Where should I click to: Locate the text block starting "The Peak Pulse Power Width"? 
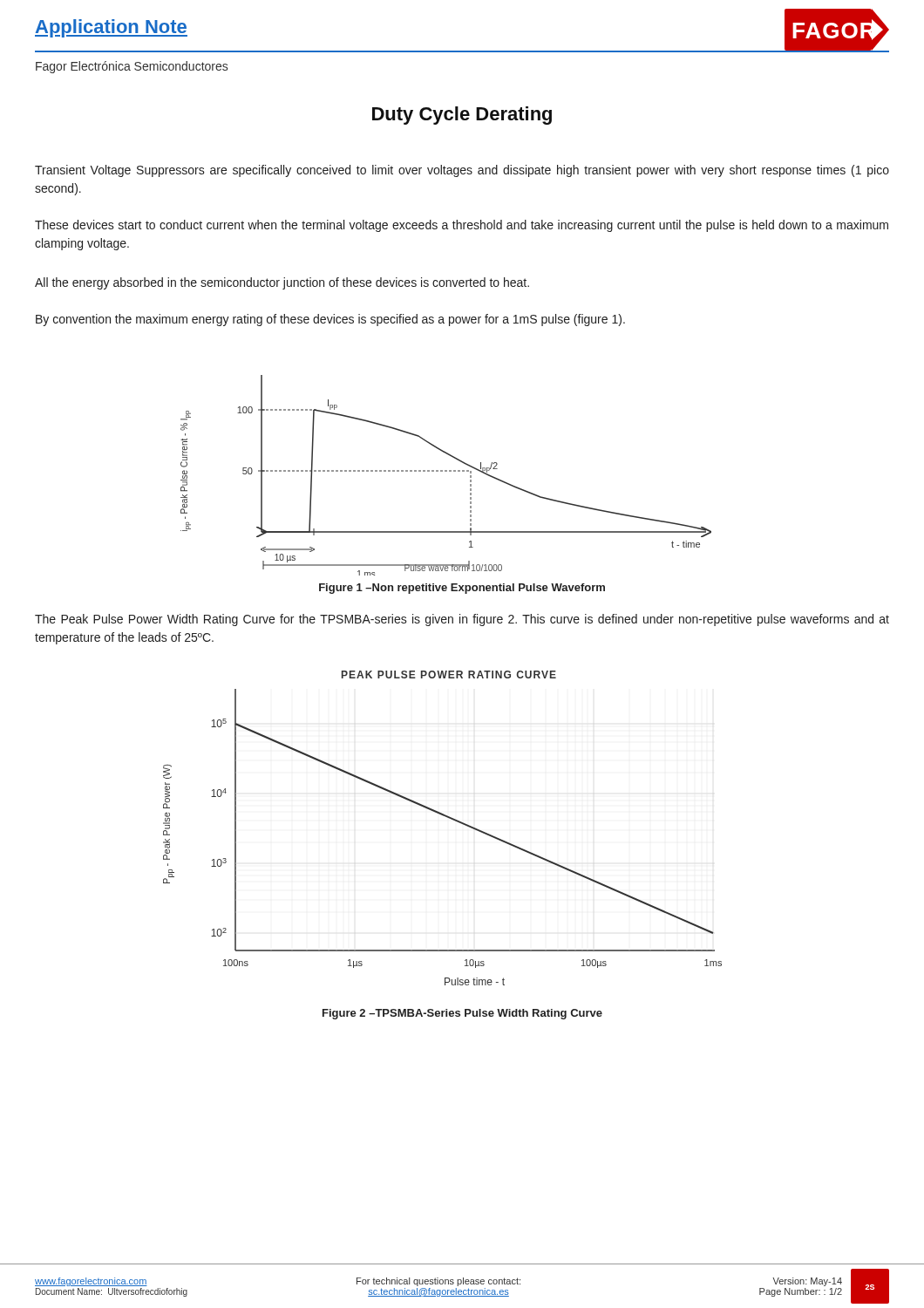click(x=462, y=628)
